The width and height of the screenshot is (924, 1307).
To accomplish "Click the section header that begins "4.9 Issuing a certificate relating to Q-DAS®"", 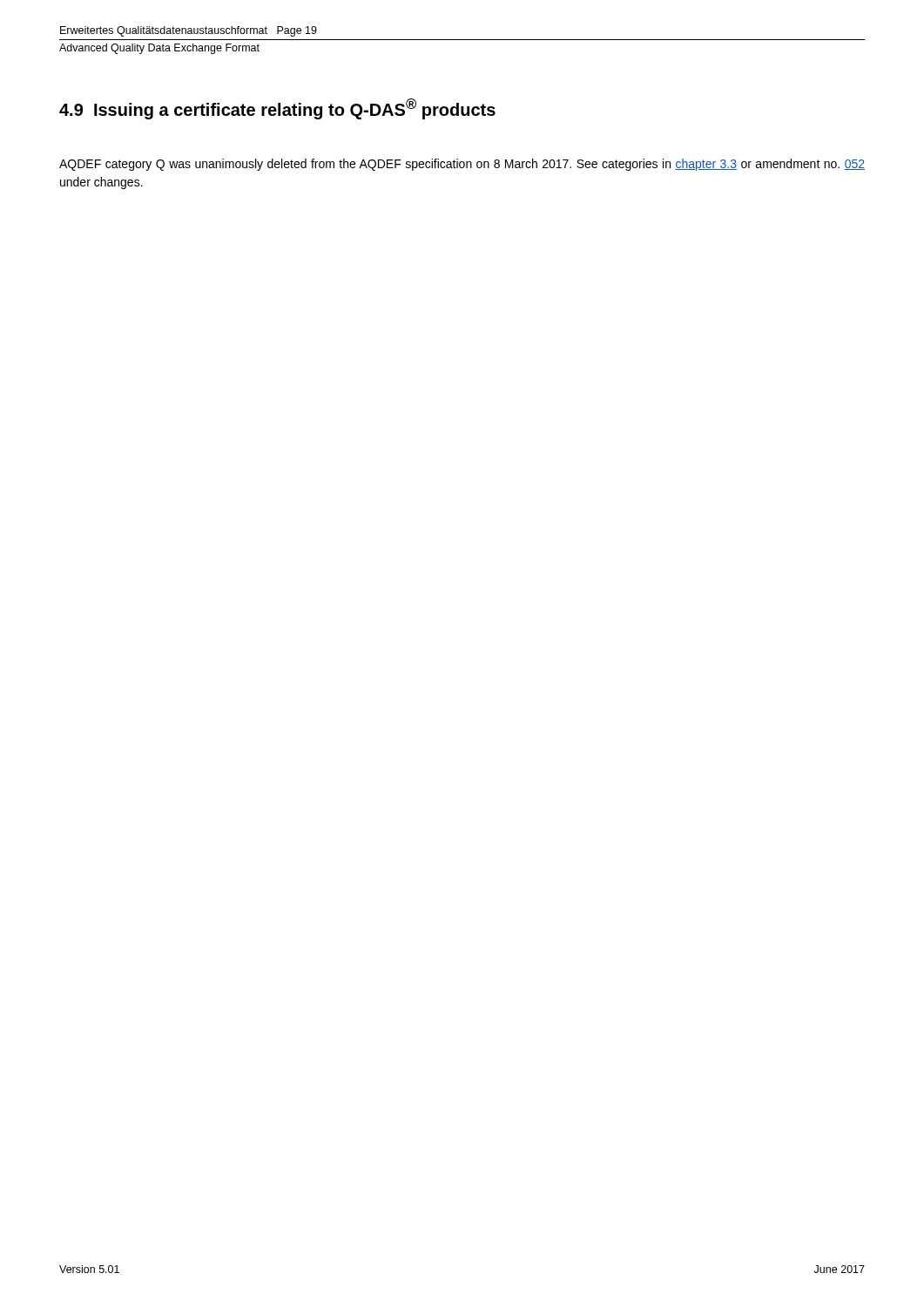I will click(x=462, y=108).
